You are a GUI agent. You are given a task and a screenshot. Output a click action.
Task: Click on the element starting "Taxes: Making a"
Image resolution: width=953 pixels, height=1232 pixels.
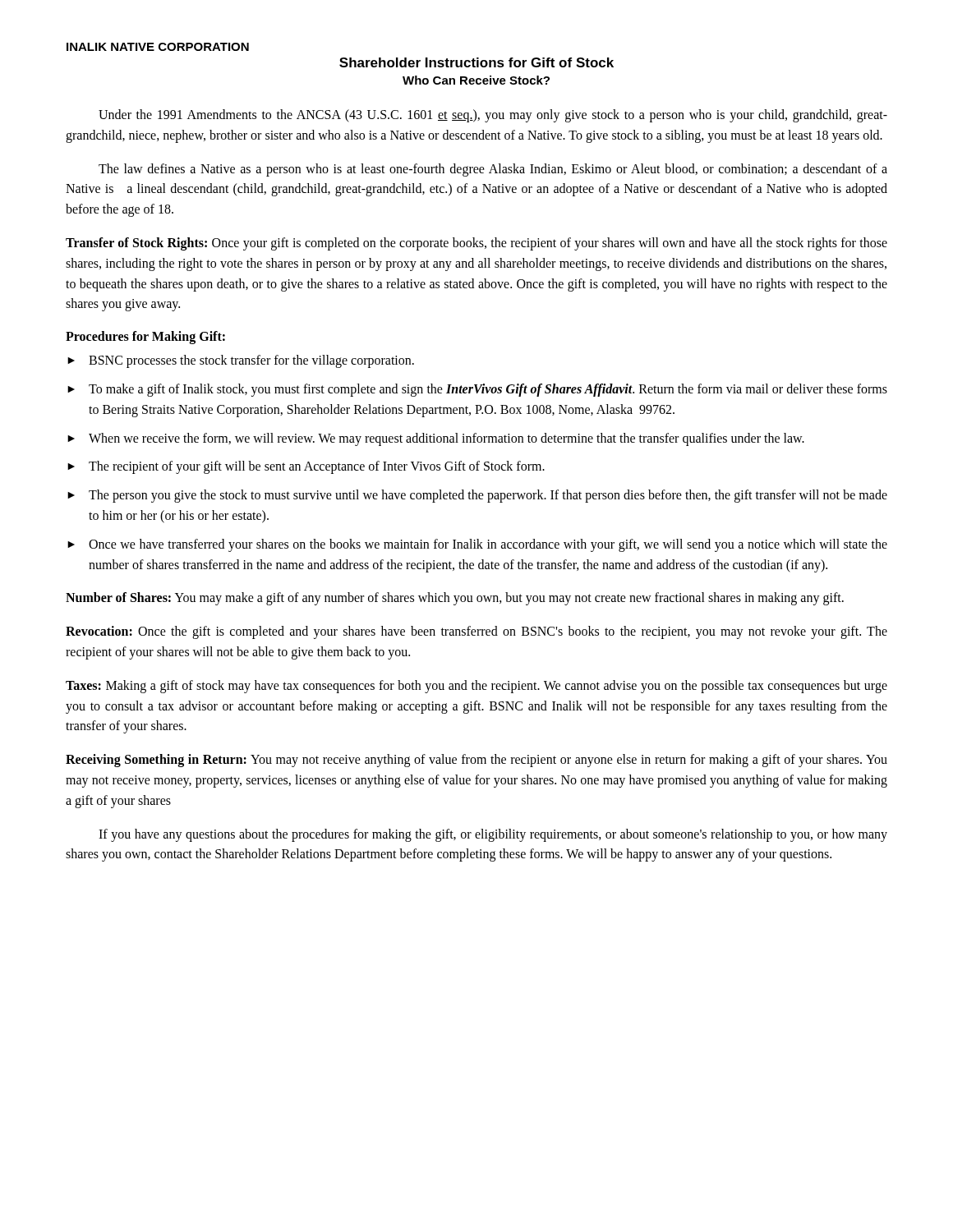(476, 706)
